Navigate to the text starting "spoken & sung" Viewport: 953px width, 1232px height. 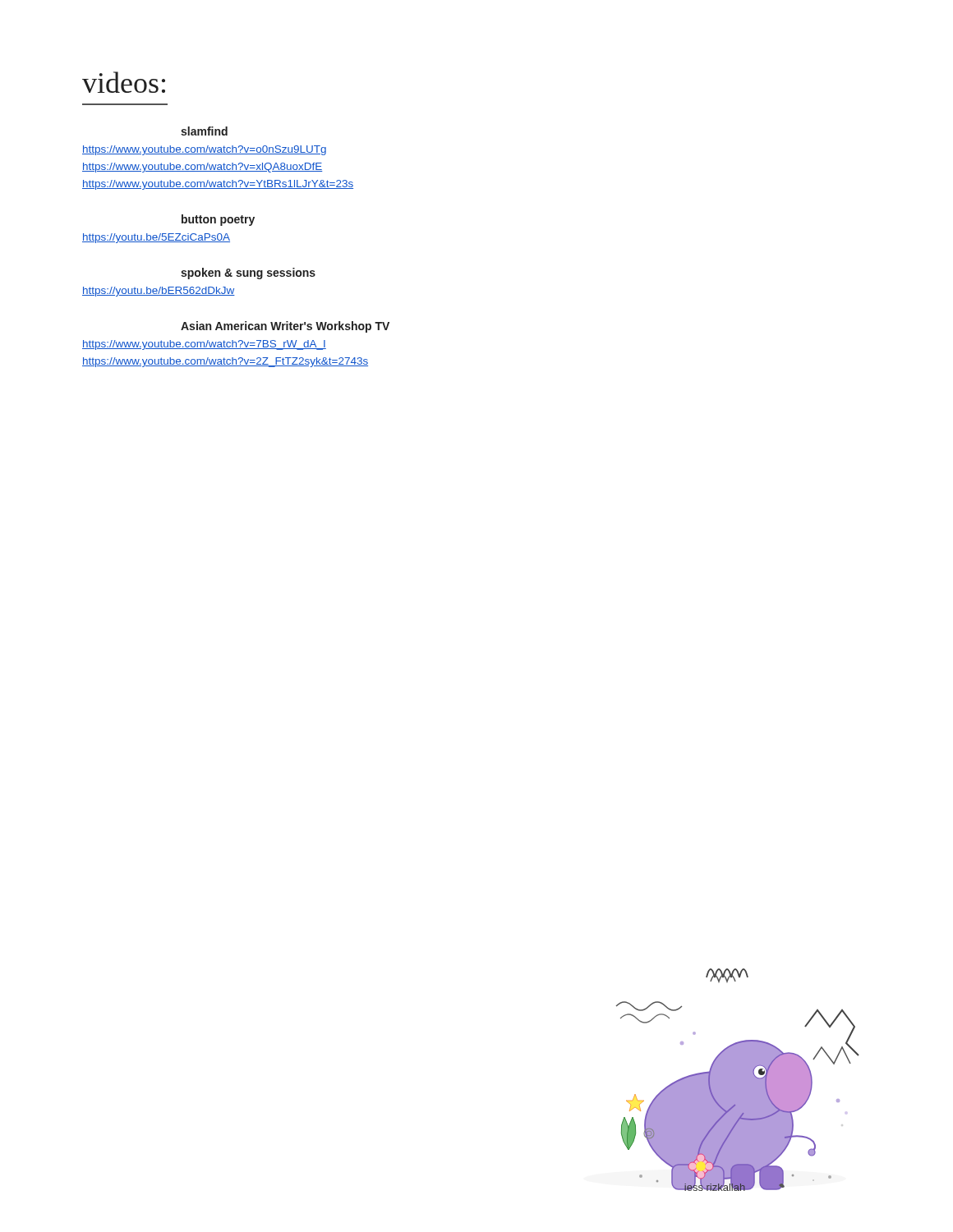click(x=248, y=274)
